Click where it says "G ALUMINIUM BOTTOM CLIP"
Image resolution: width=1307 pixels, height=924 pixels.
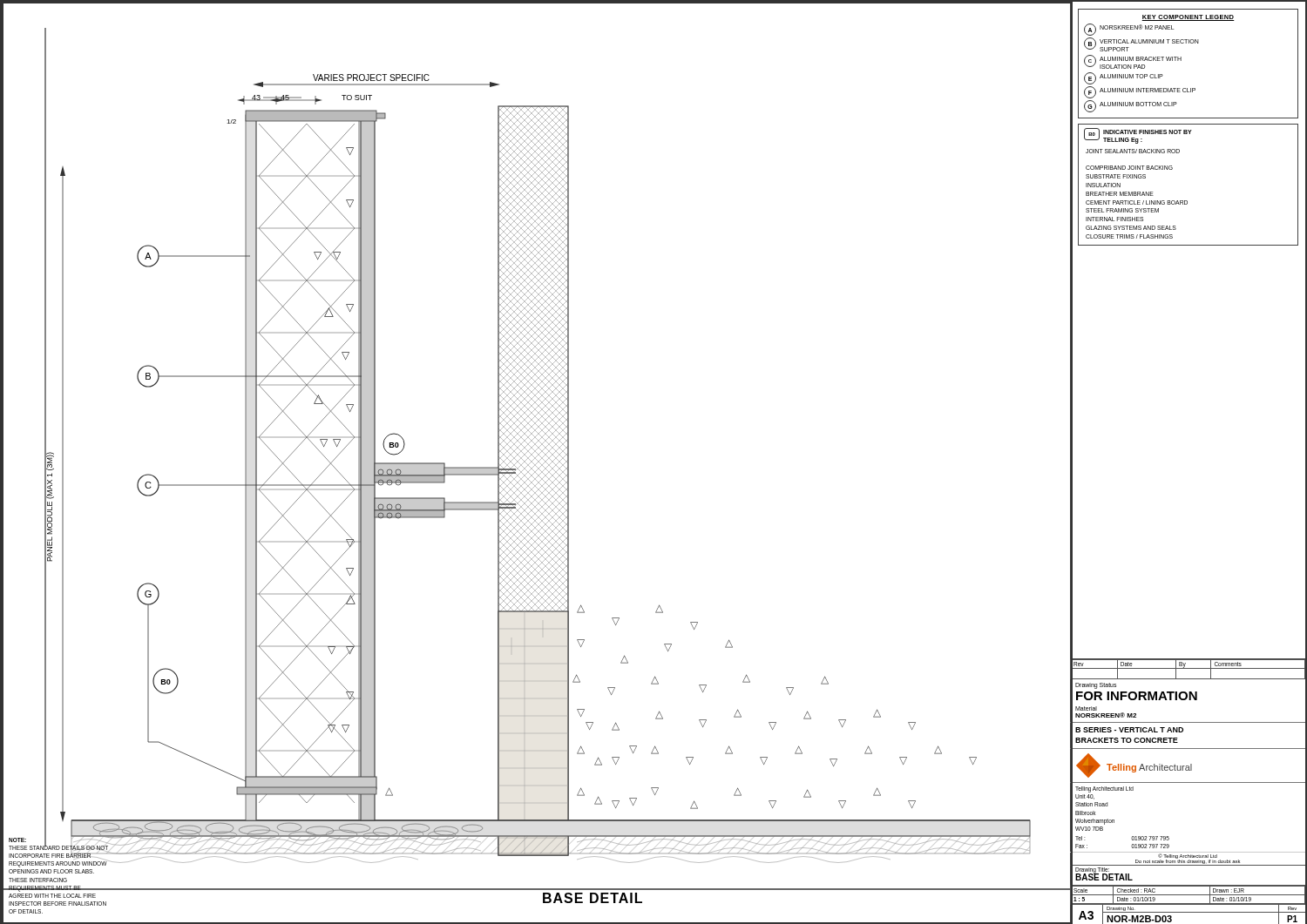[x=1130, y=107]
